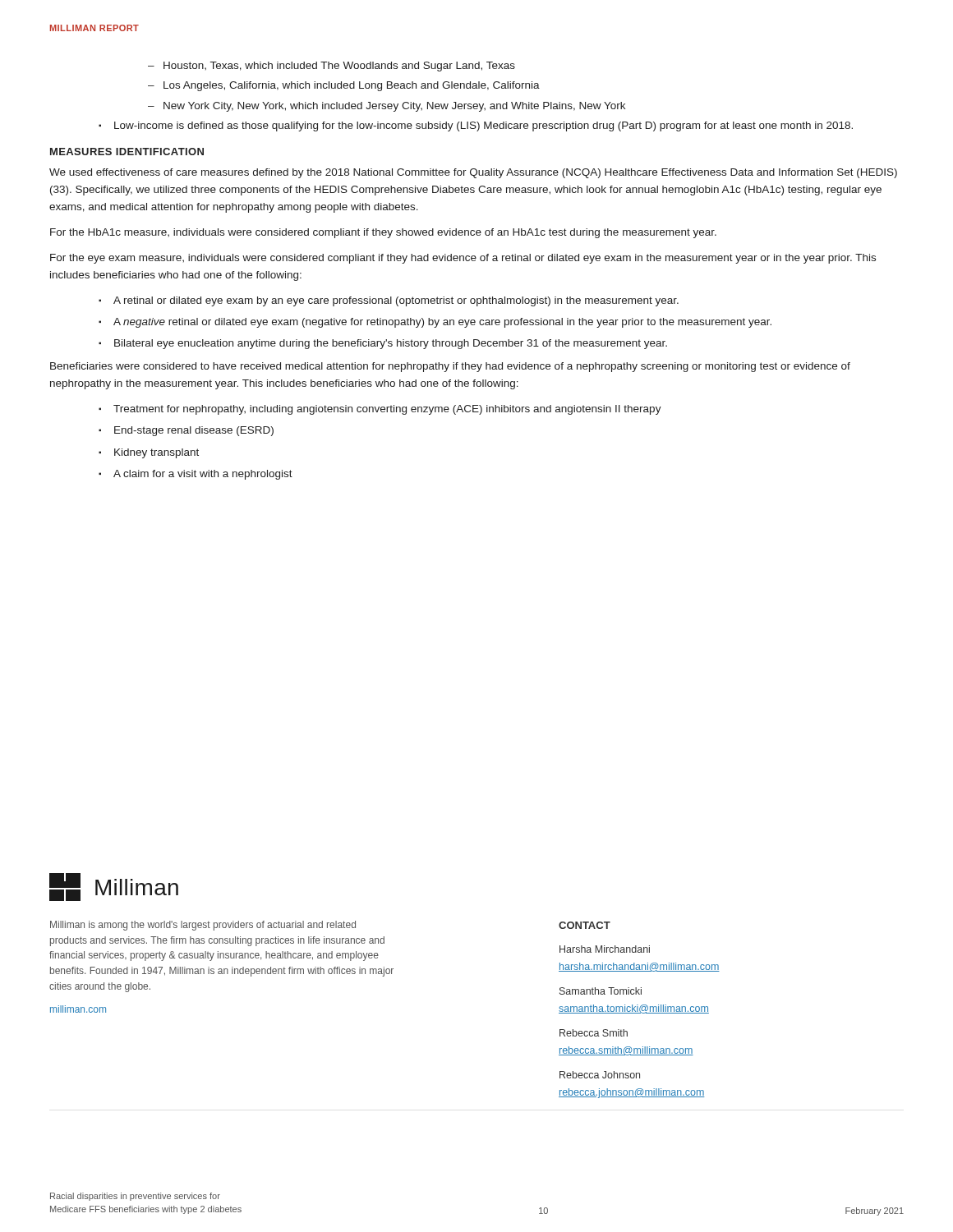
Task: Locate the block starting "A negative retinal or dilated"
Action: tap(443, 321)
